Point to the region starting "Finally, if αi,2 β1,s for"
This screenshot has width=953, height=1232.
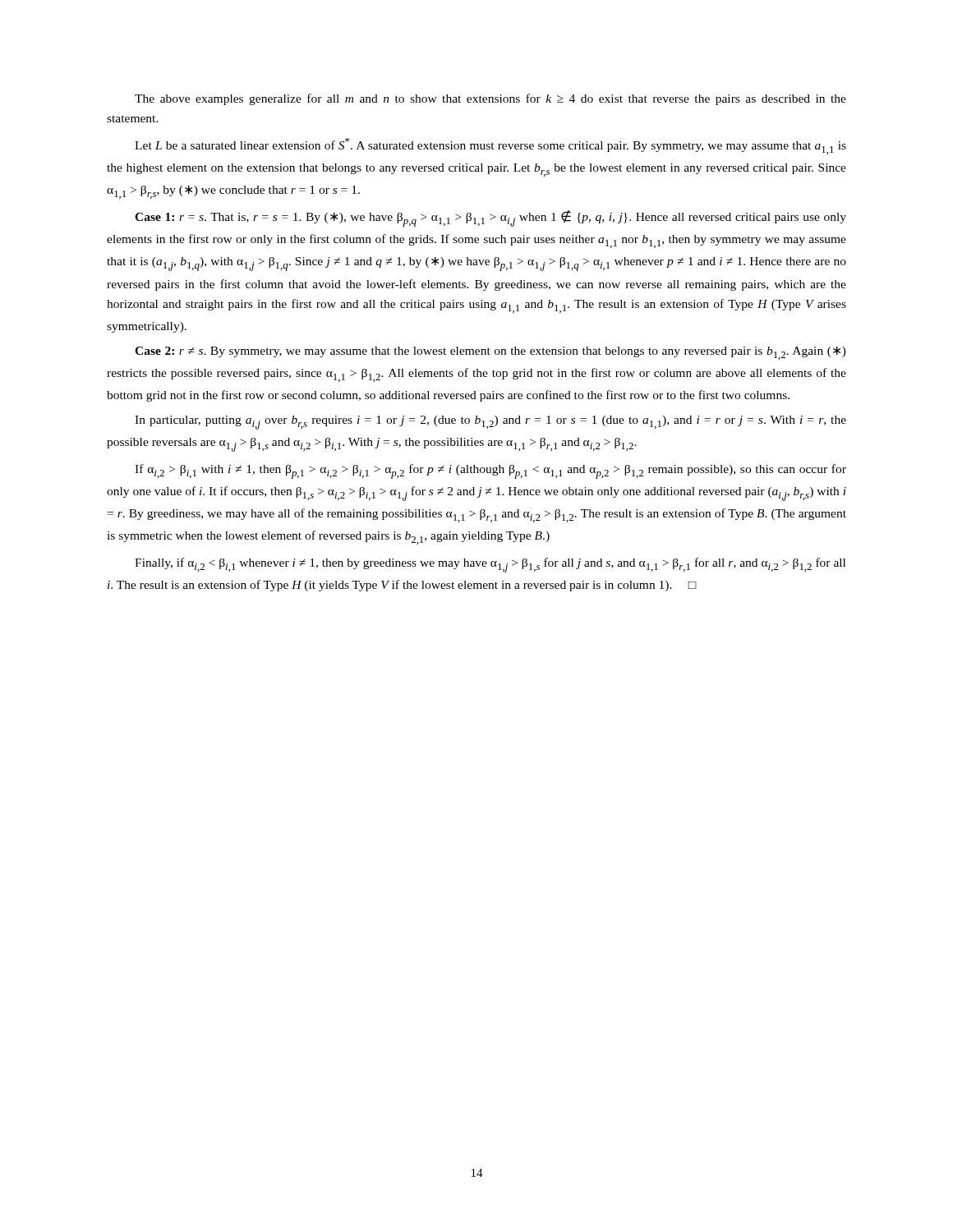(476, 574)
